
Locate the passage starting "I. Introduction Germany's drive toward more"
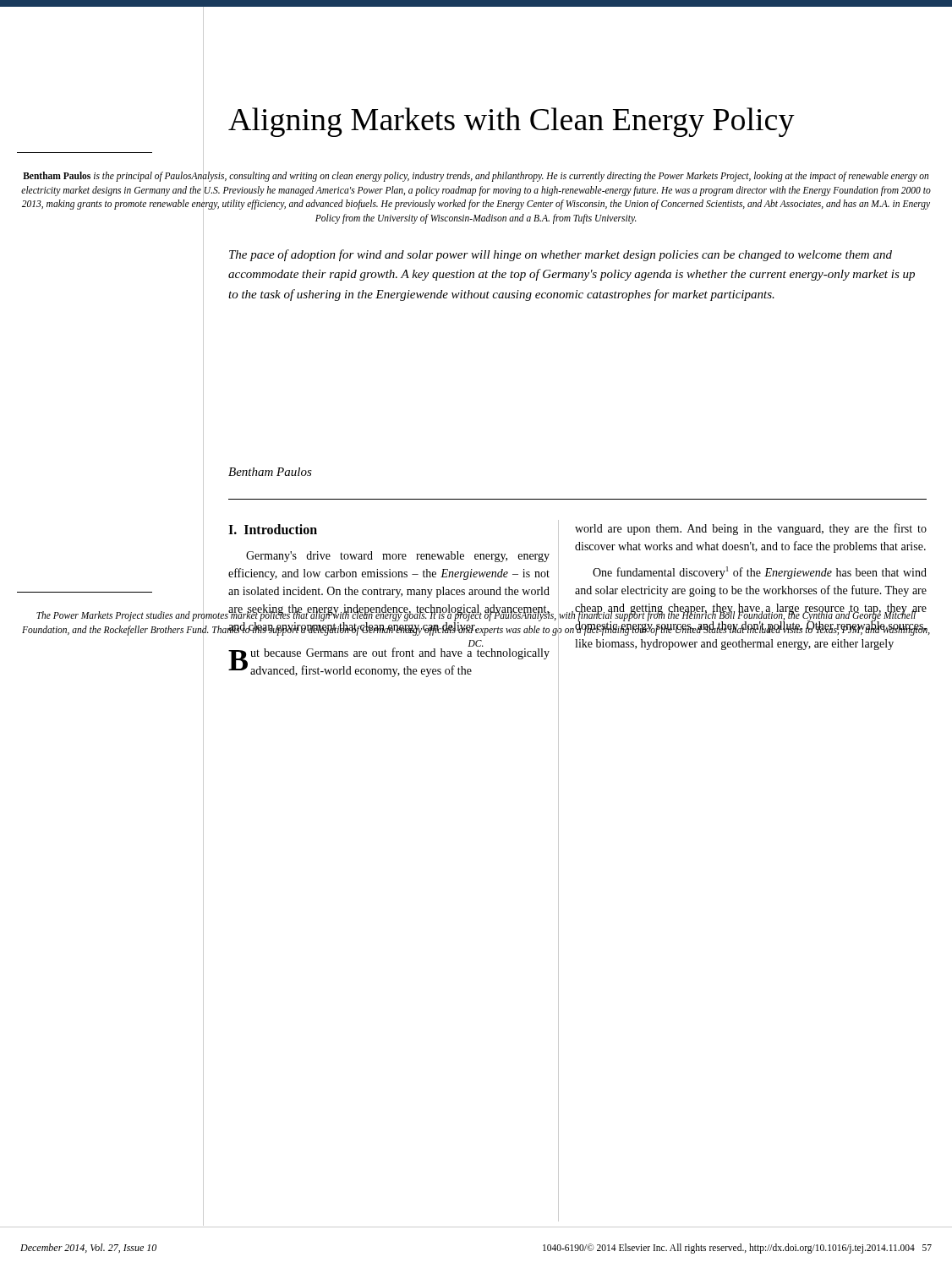(389, 600)
